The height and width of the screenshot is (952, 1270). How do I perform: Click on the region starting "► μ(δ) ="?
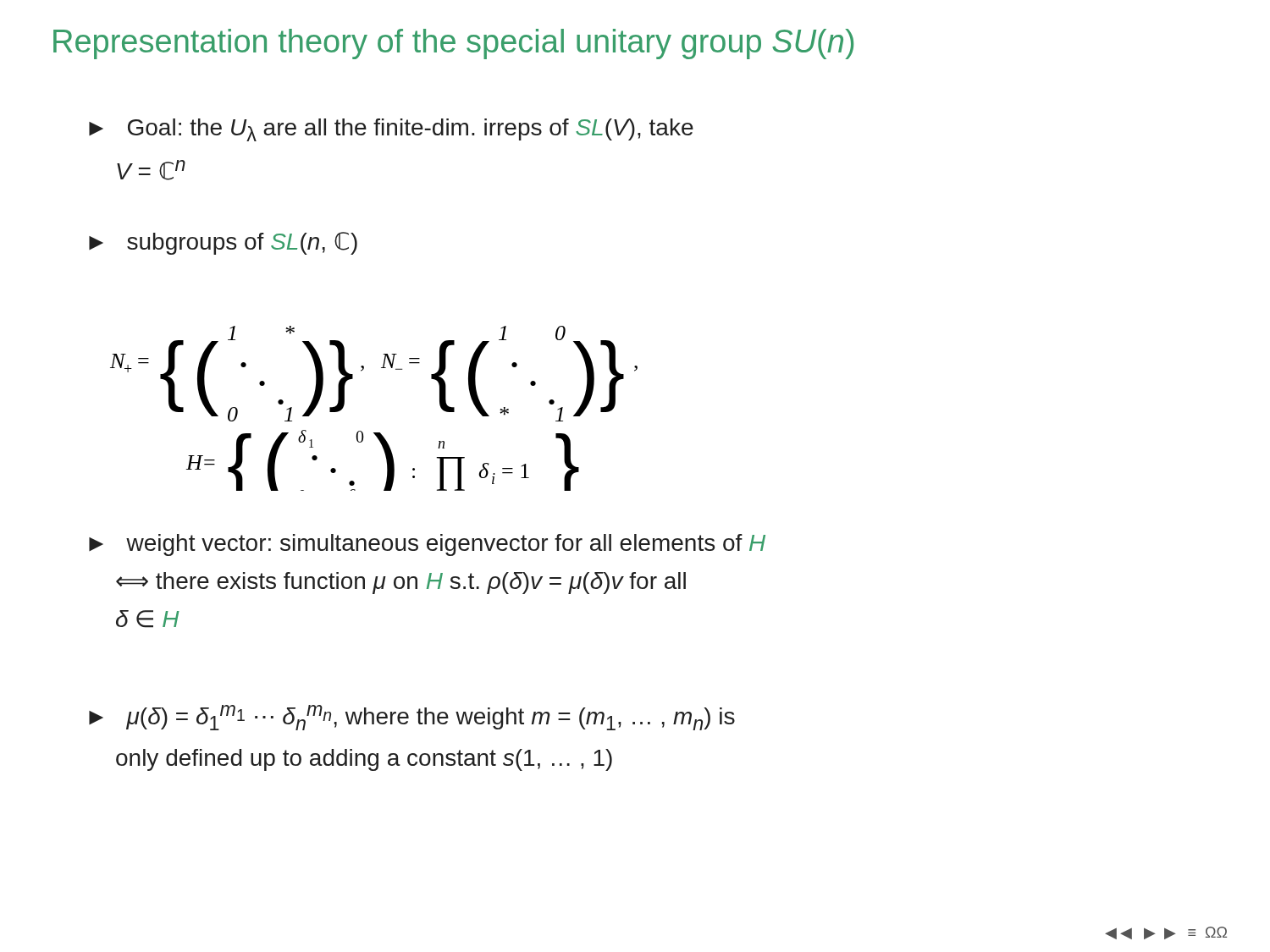410,735
